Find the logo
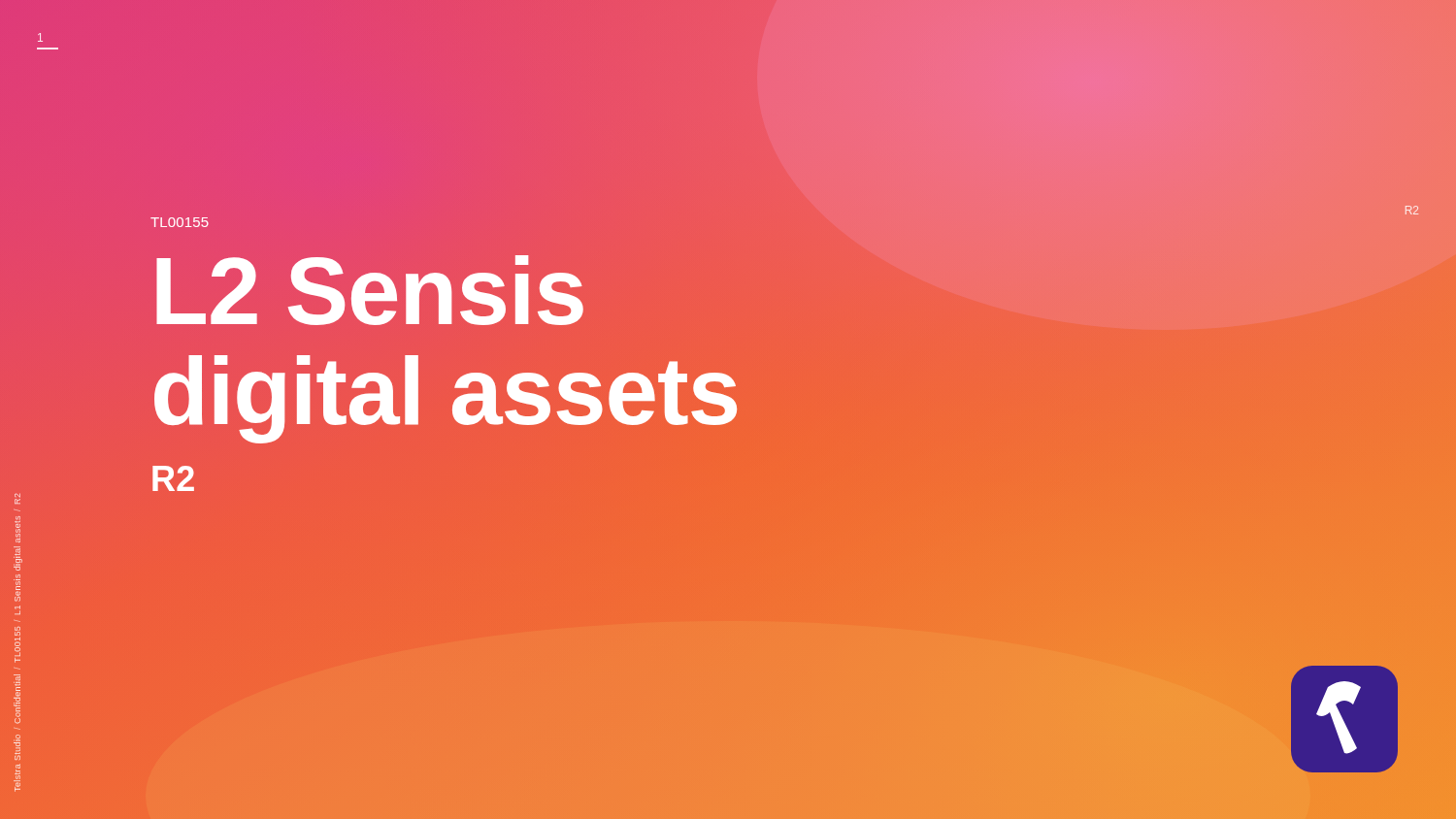 1344,719
